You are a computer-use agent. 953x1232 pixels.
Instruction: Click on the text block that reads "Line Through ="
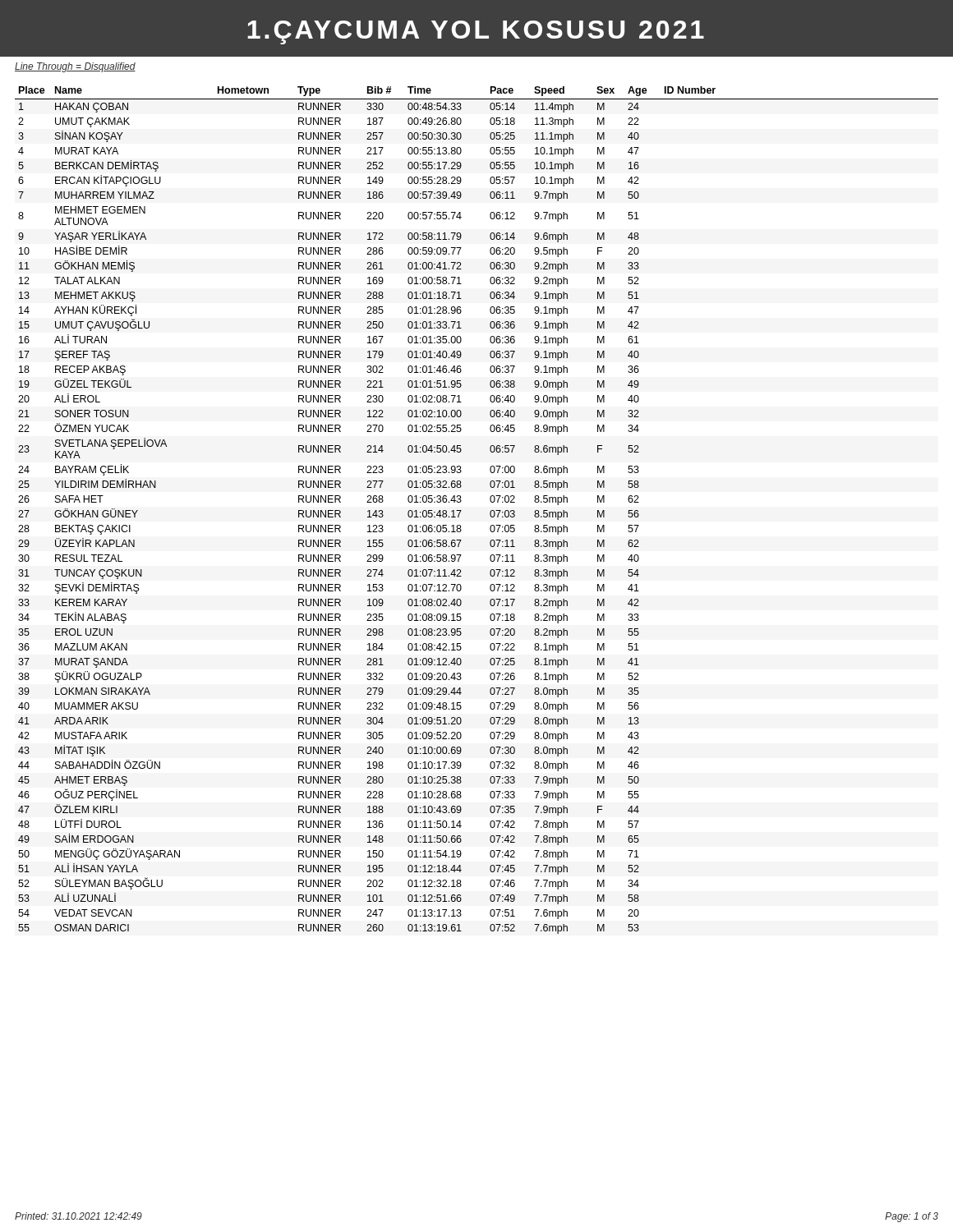75,67
